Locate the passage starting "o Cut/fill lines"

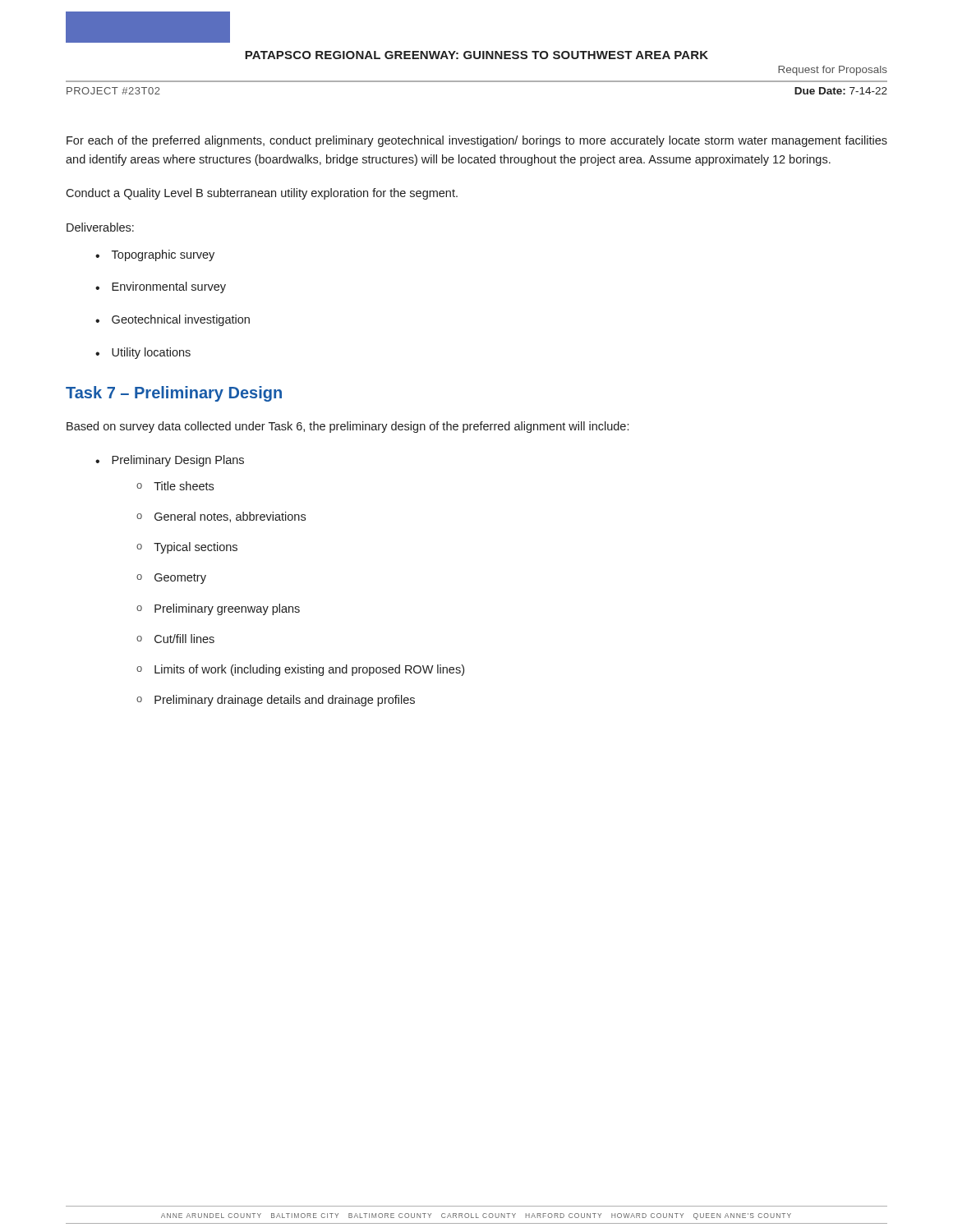click(x=176, y=638)
